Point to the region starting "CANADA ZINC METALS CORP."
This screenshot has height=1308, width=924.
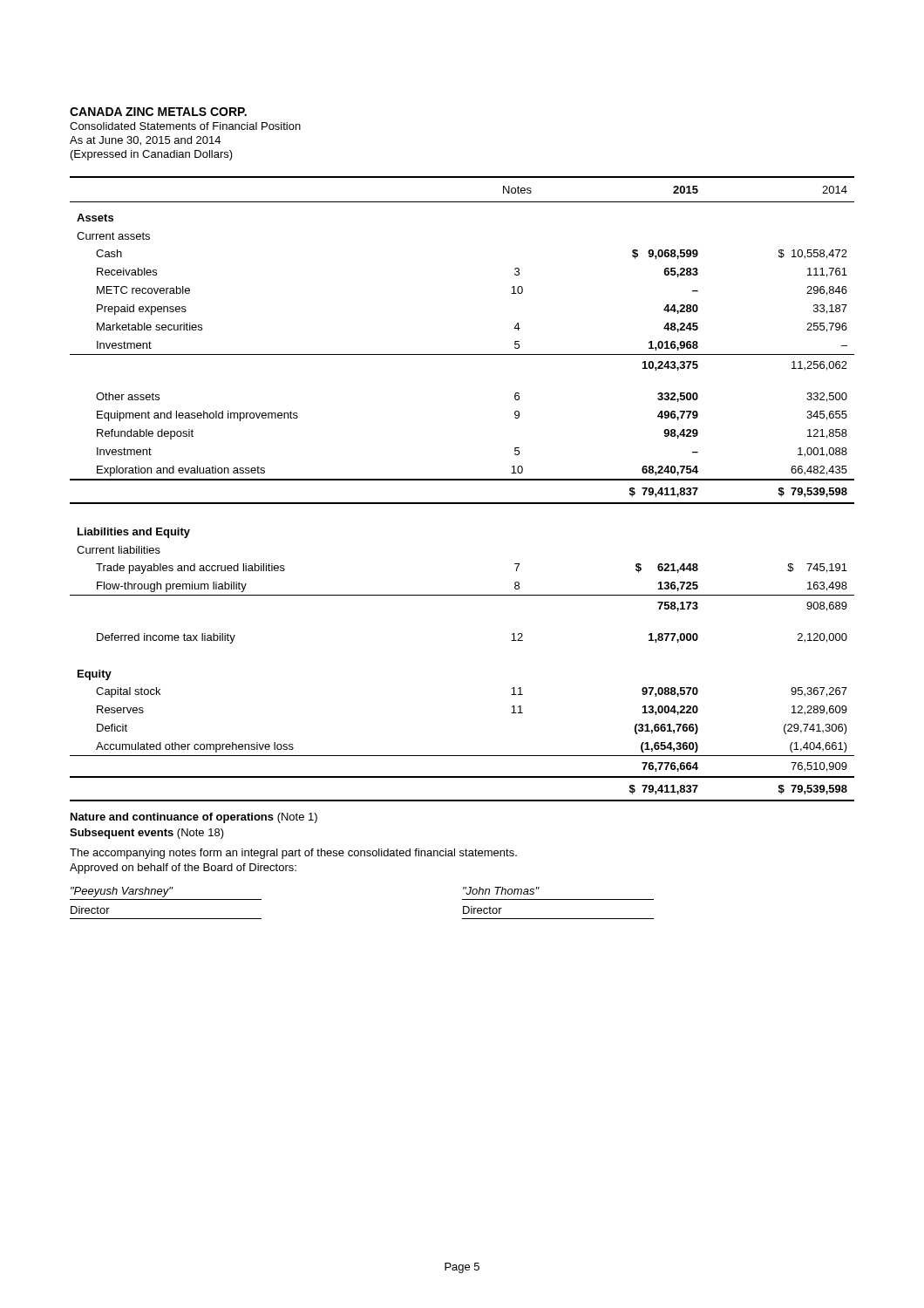pos(158,112)
